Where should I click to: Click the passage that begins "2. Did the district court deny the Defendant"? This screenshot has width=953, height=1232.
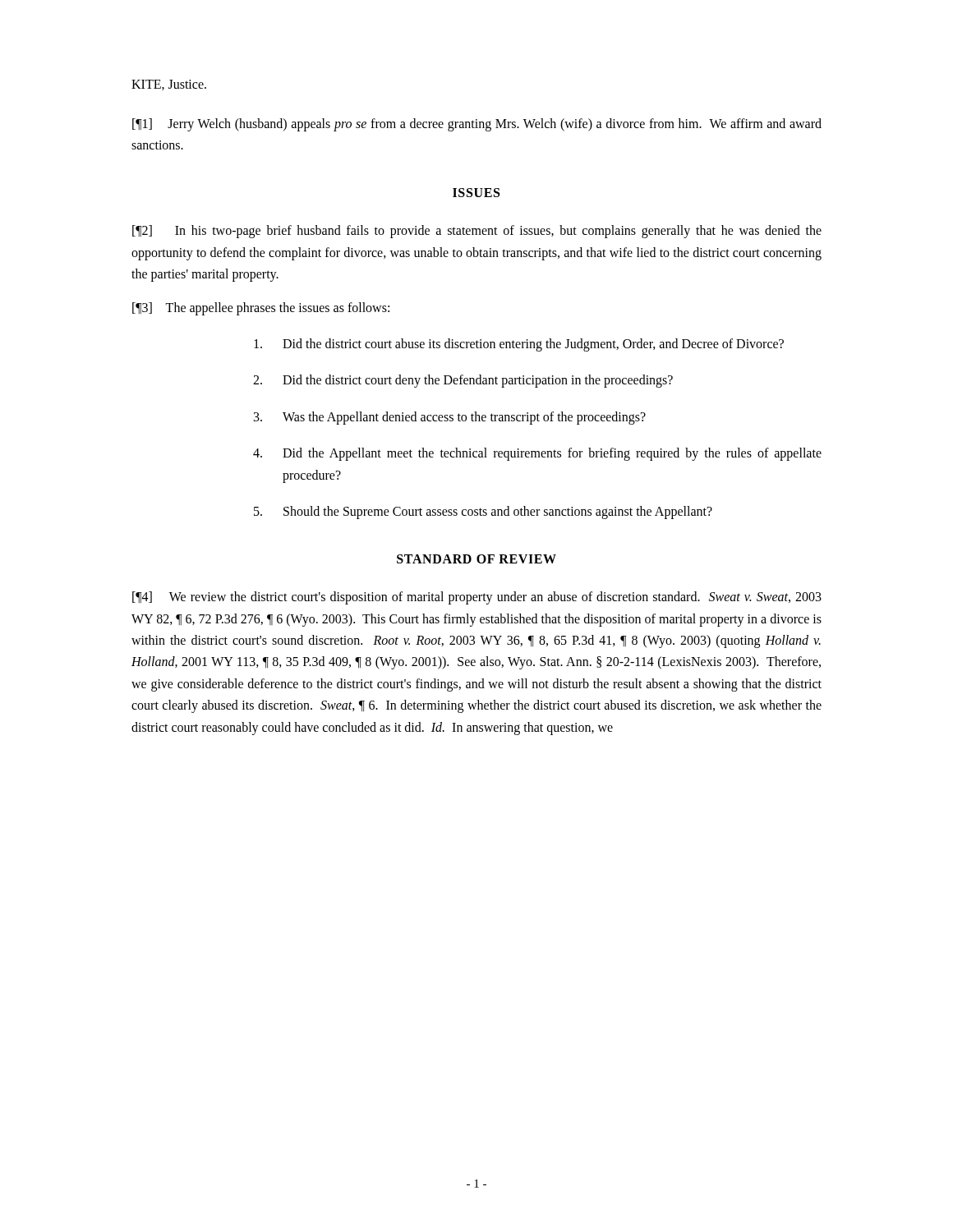coord(509,381)
